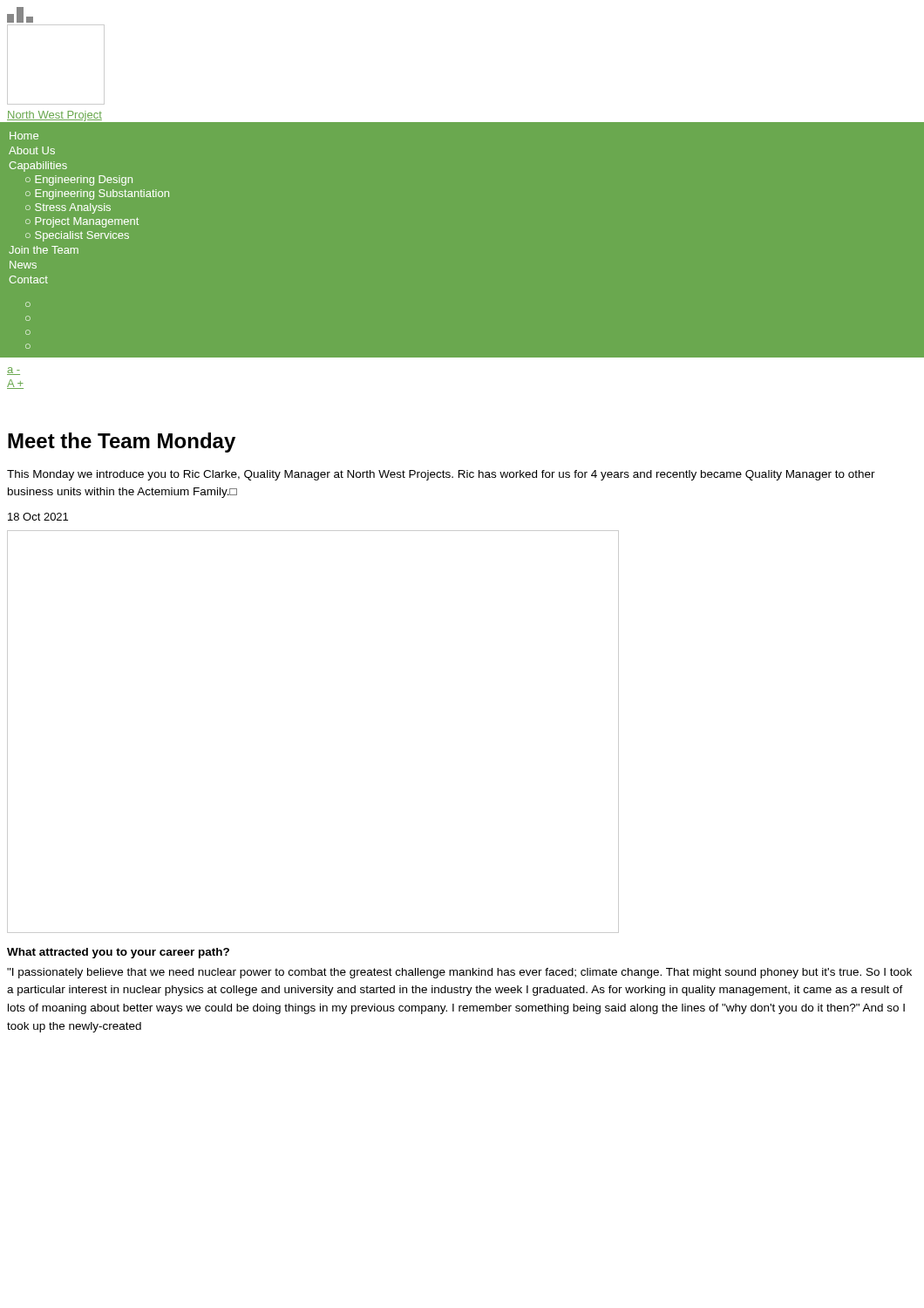Select the text block starting "This Monday we introduce you to"

(x=441, y=483)
